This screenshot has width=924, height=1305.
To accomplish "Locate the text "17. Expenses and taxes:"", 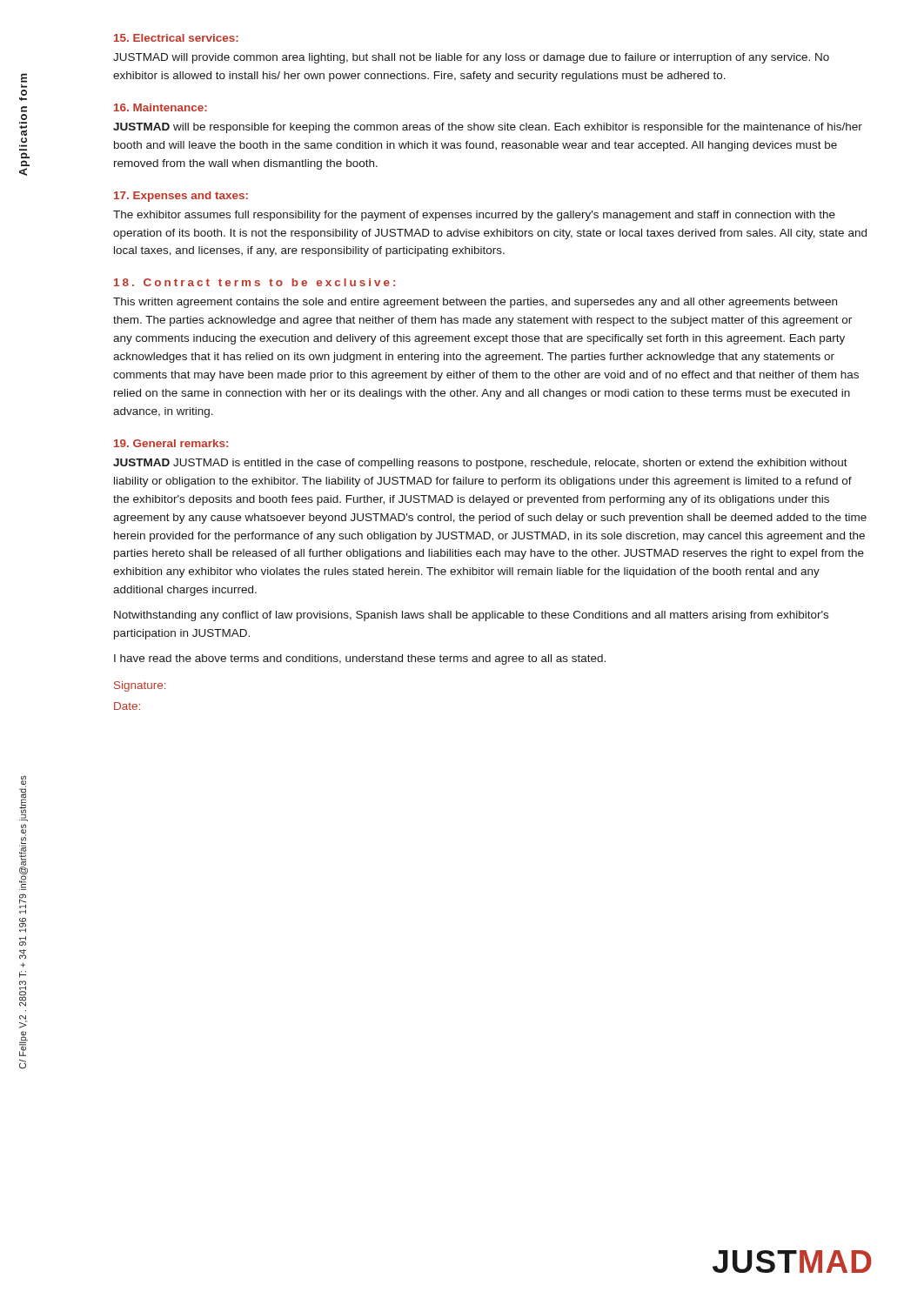I will tap(181, 195).
